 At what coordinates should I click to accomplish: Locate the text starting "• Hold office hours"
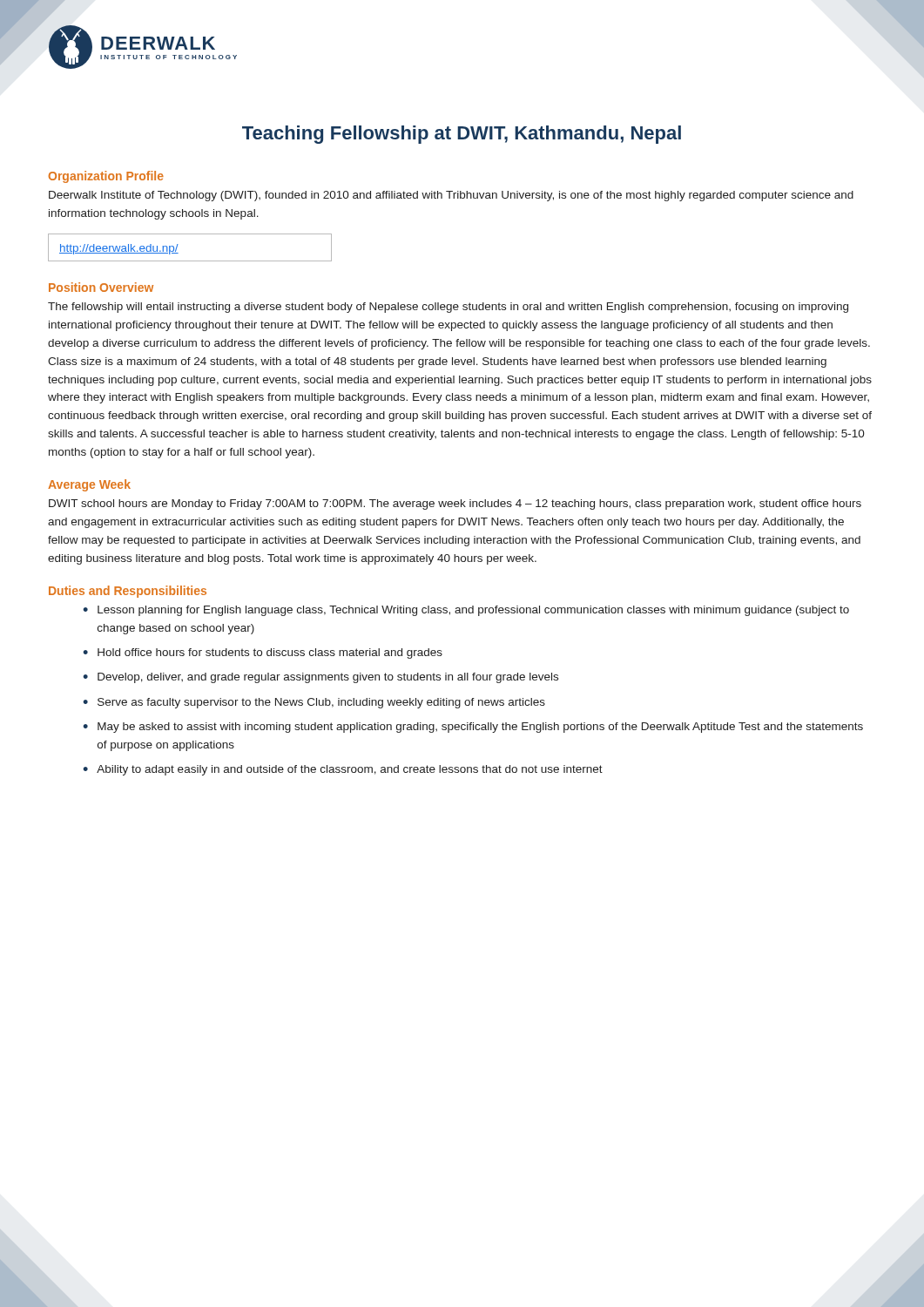click(263, 654)
